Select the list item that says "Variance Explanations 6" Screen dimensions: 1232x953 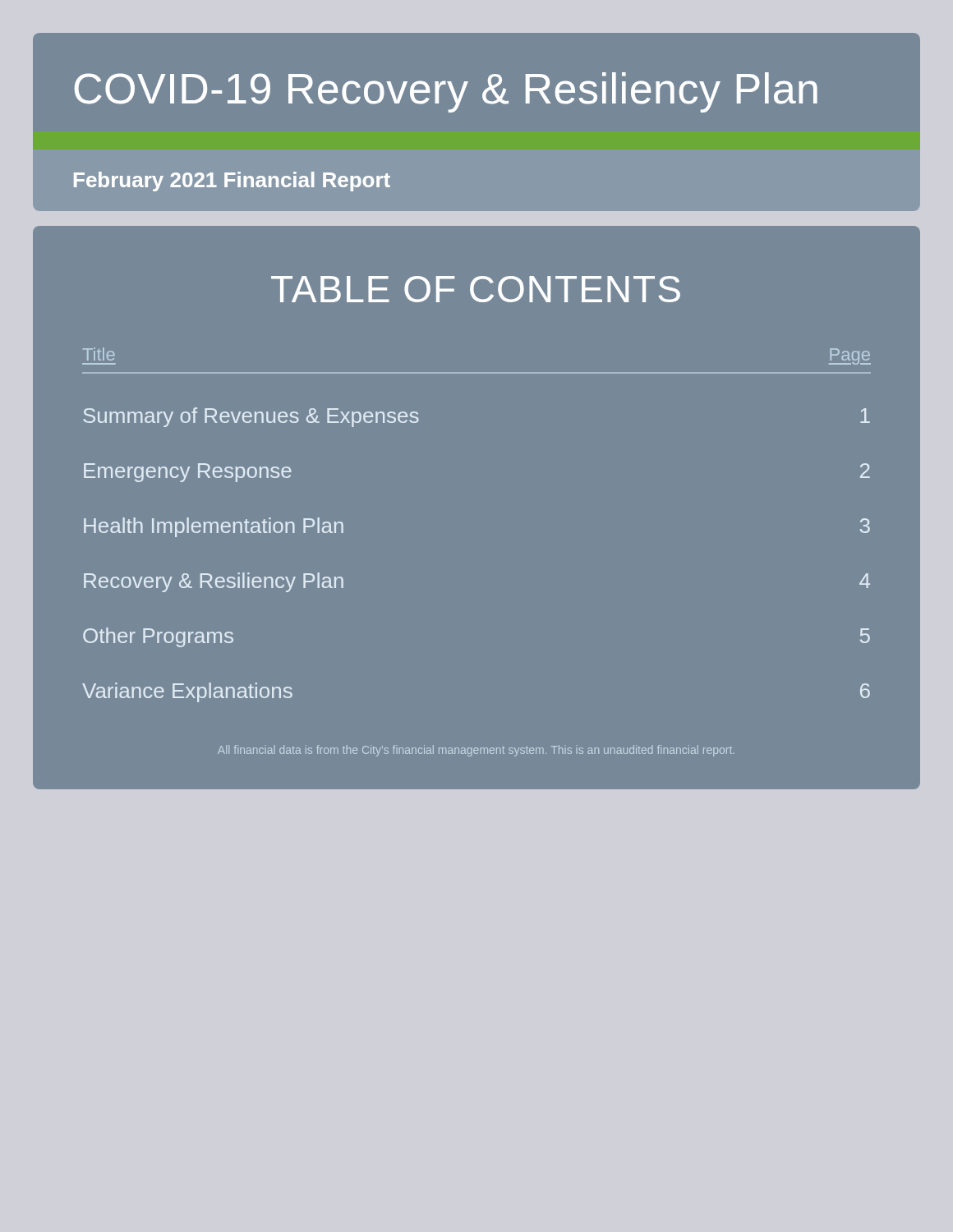[x=190, y=692]
